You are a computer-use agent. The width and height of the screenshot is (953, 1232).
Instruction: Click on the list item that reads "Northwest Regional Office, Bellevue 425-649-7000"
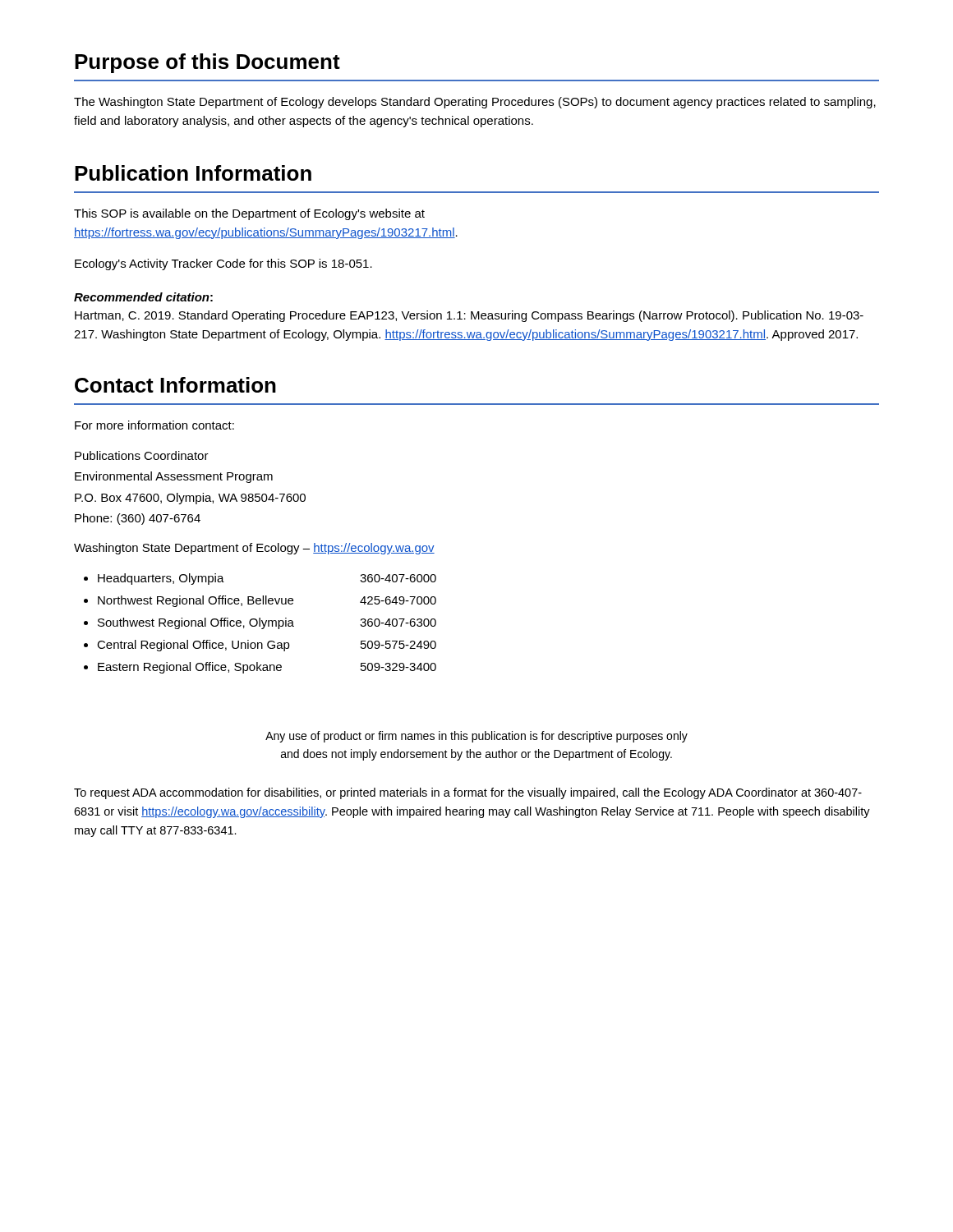294,600
